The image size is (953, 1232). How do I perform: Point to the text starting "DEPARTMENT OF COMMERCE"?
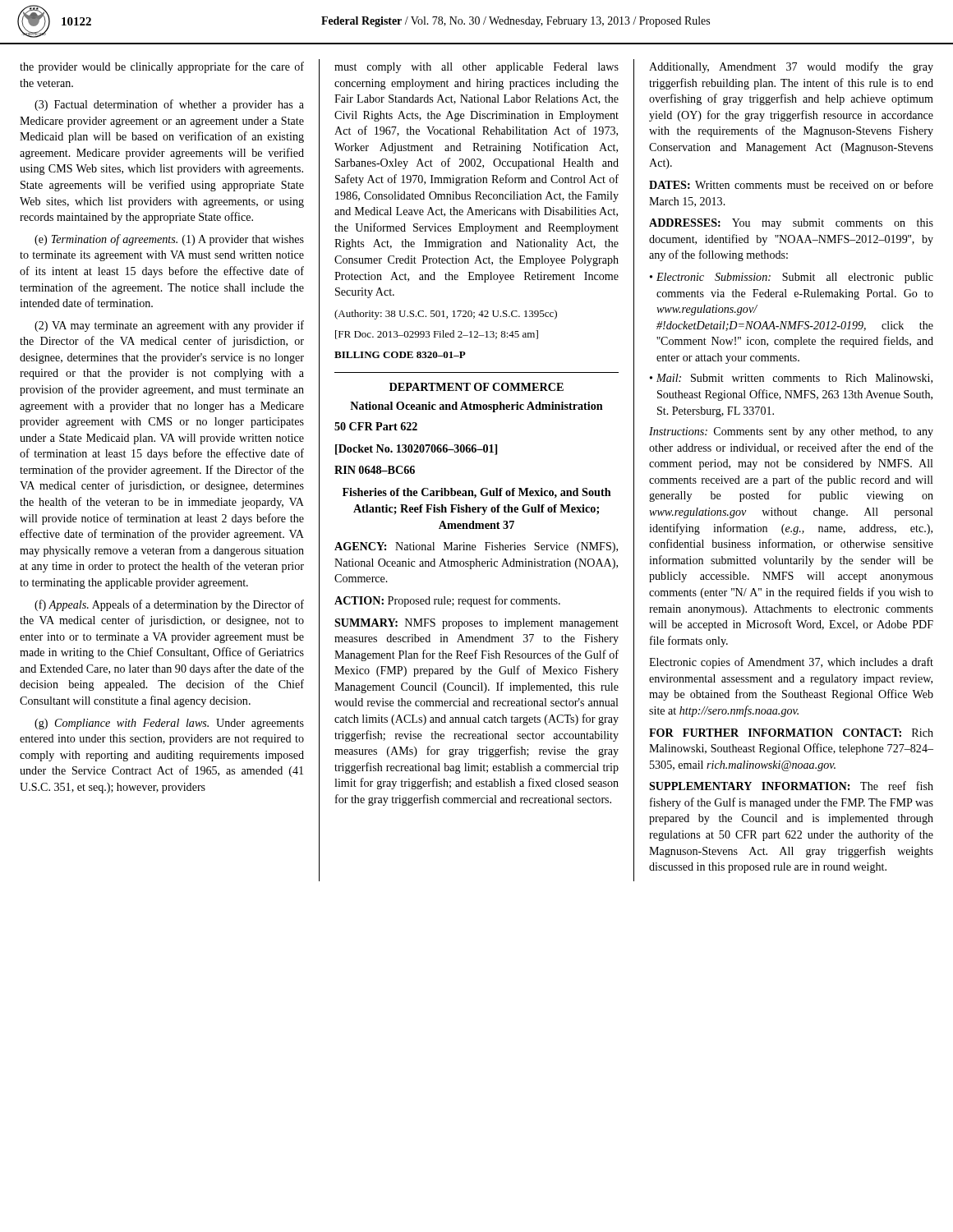click(x=476, y=387)
